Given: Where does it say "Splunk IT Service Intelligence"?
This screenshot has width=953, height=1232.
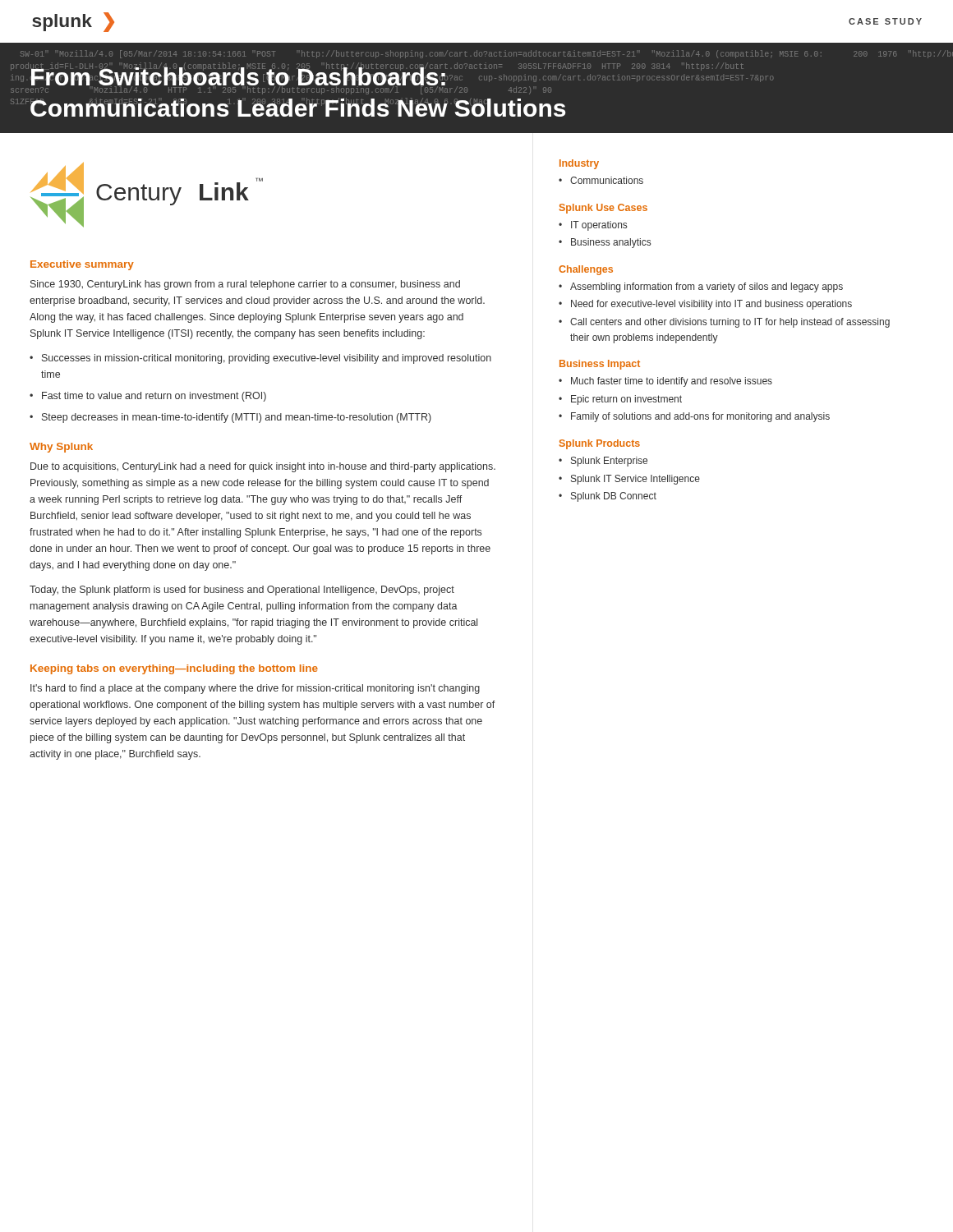Looking at the screenshot, I should (635, 478).
